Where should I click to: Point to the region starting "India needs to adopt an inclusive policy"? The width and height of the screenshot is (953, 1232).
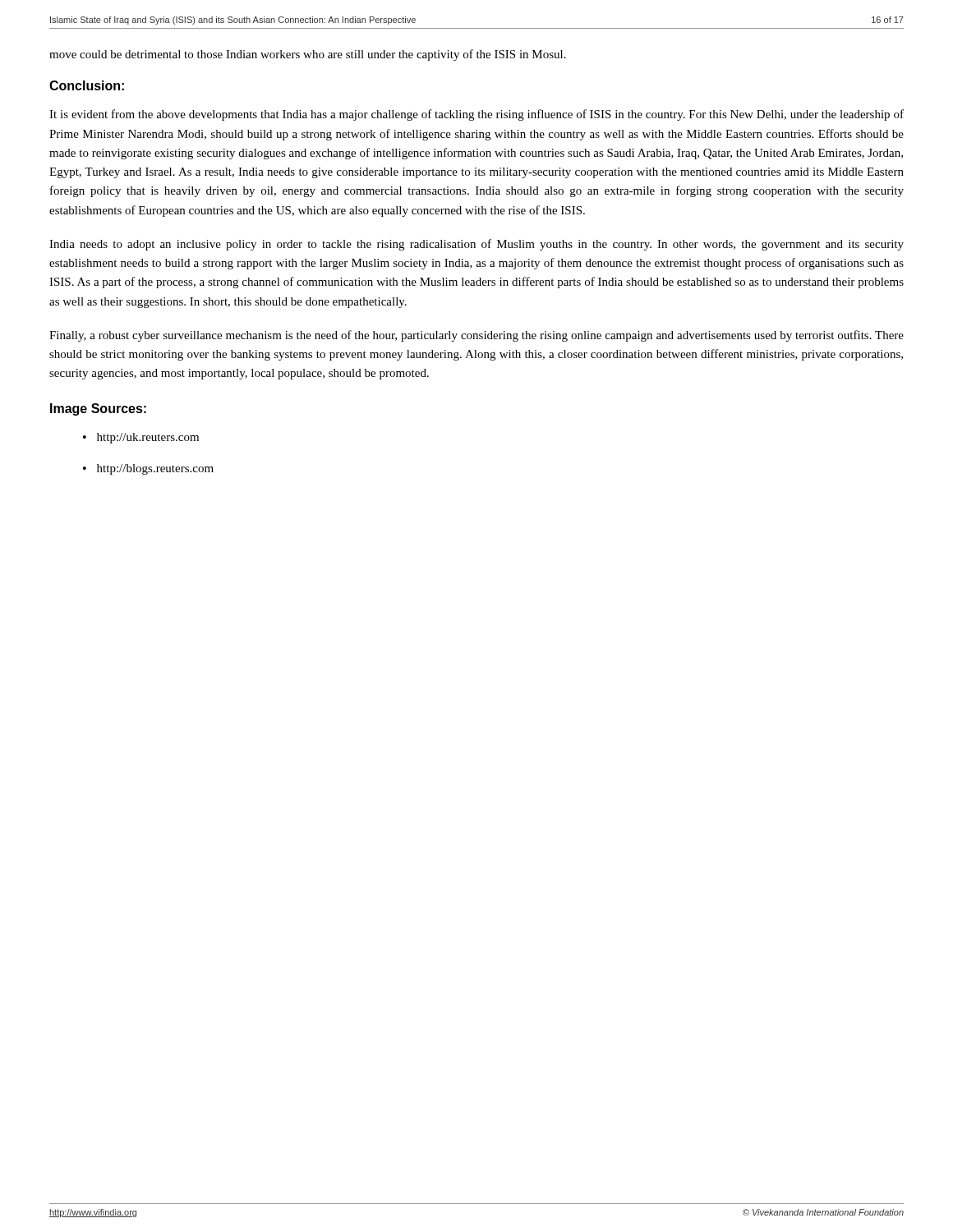476,272
